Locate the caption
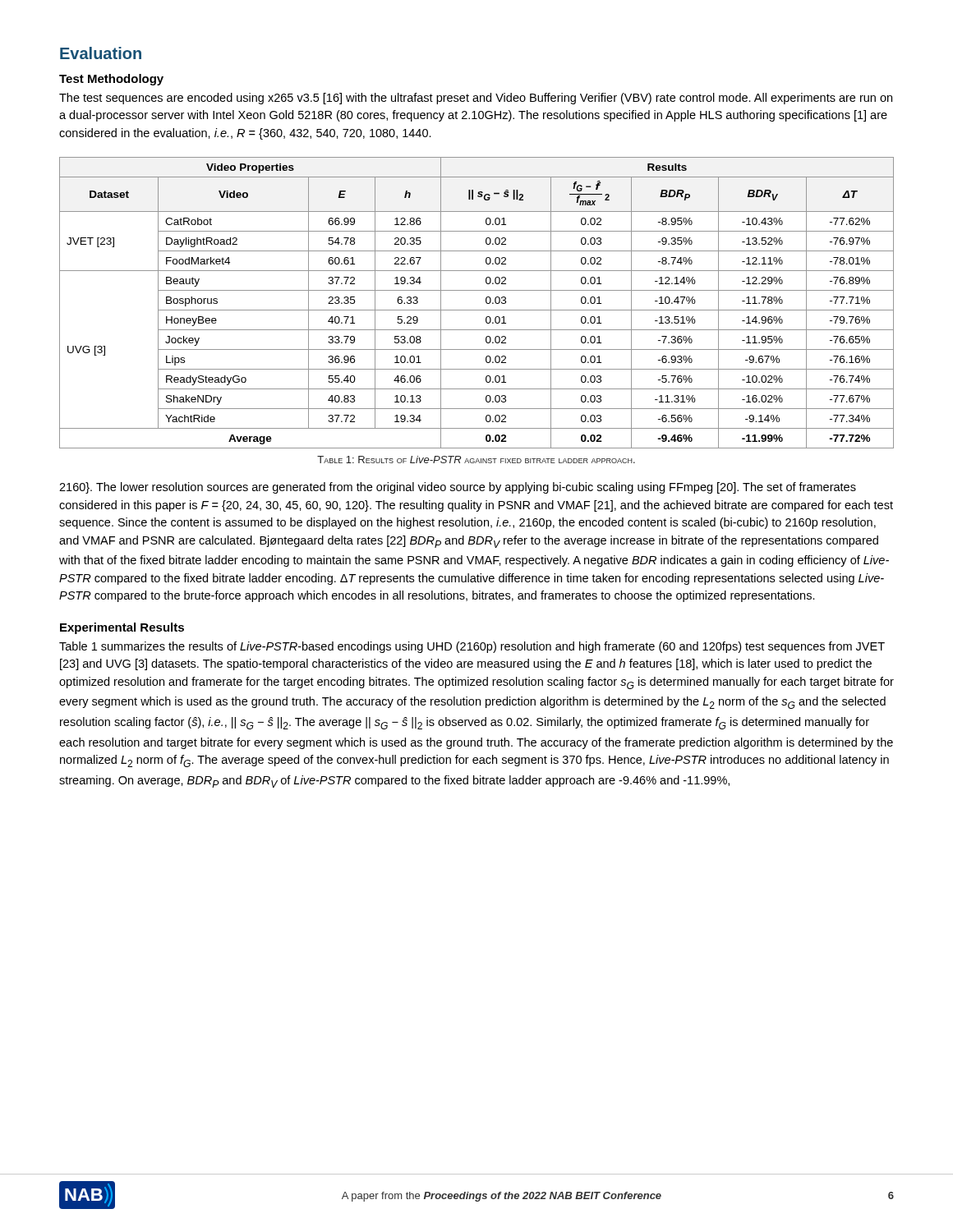Image resolution: width=953 pixels, height=1232 pixels. (476, 460)
